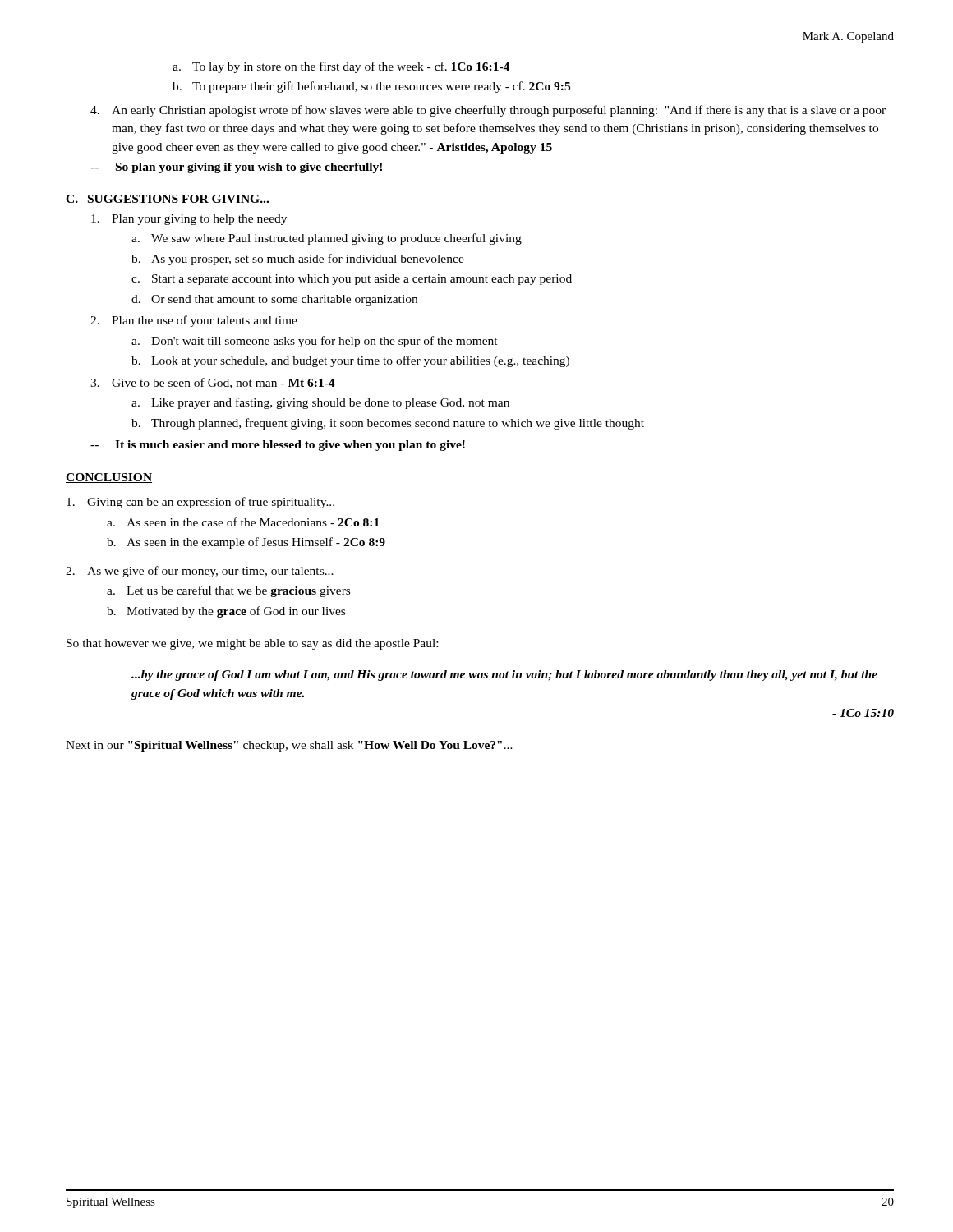
Task: Locate the list item that says "b. Through planned,"
Action: (388, 423)
